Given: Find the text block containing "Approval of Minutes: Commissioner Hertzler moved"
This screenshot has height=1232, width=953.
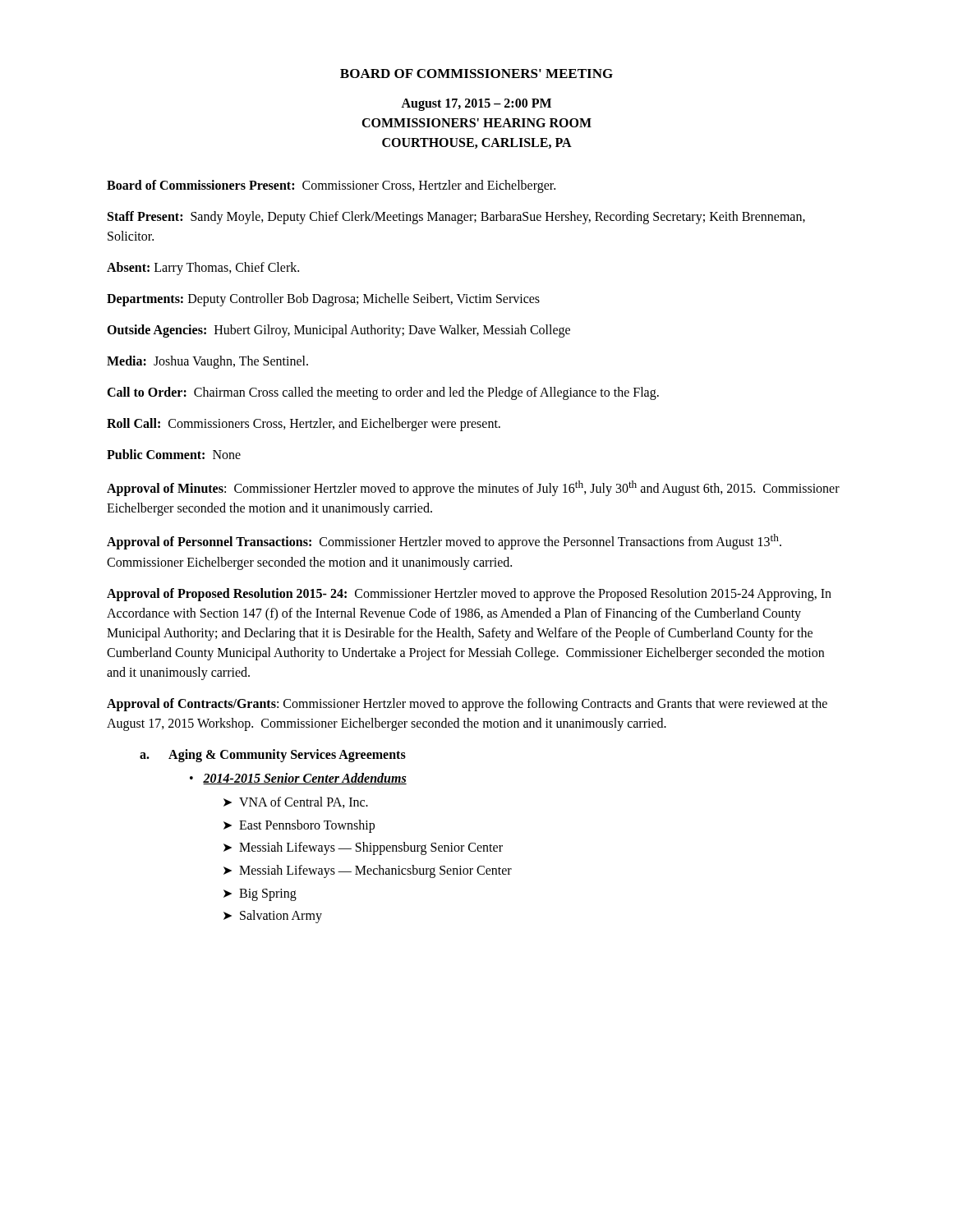Looking at the screenshot, I should point(476,497).
